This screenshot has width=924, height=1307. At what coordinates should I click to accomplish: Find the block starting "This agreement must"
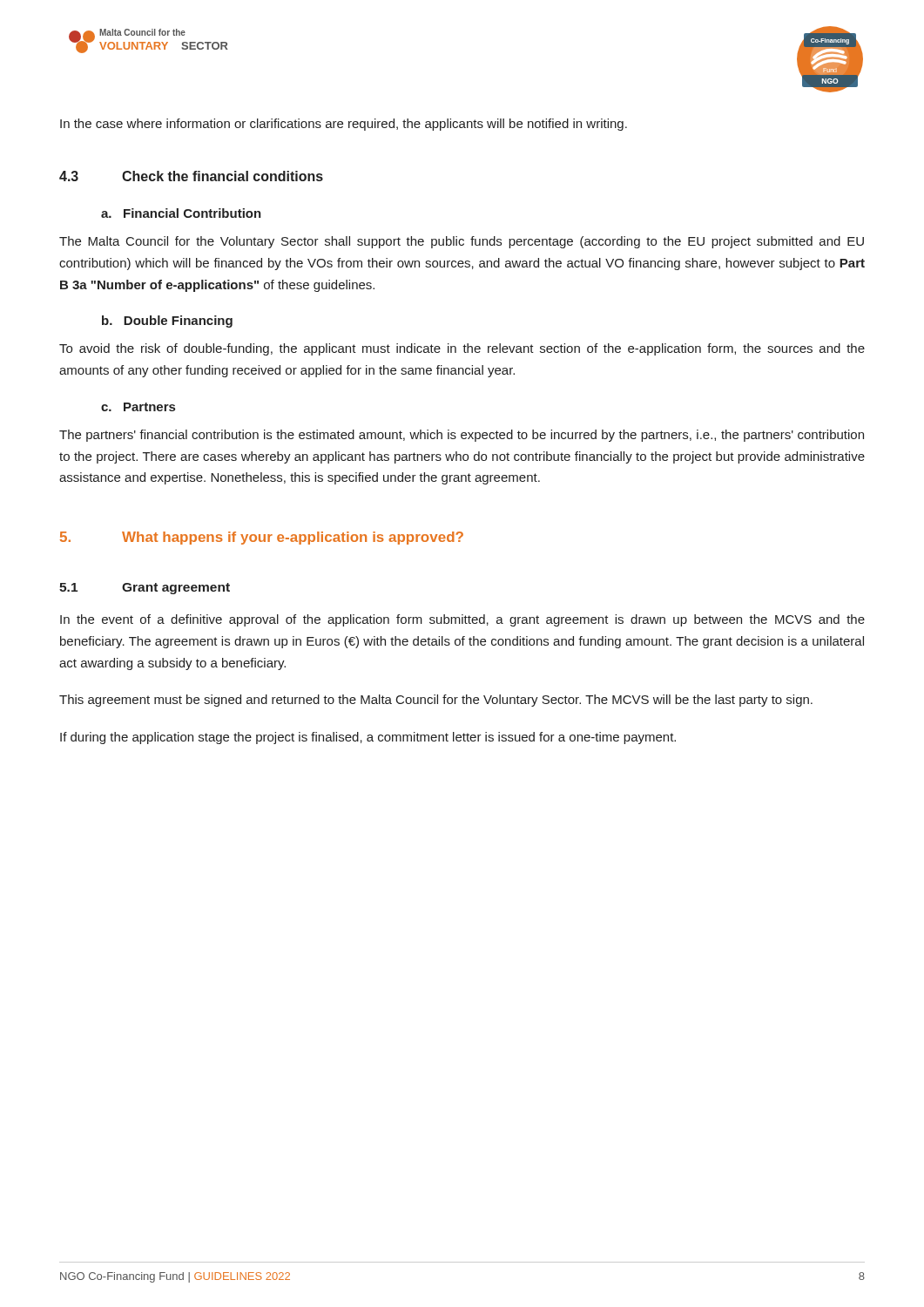[436, 699]
